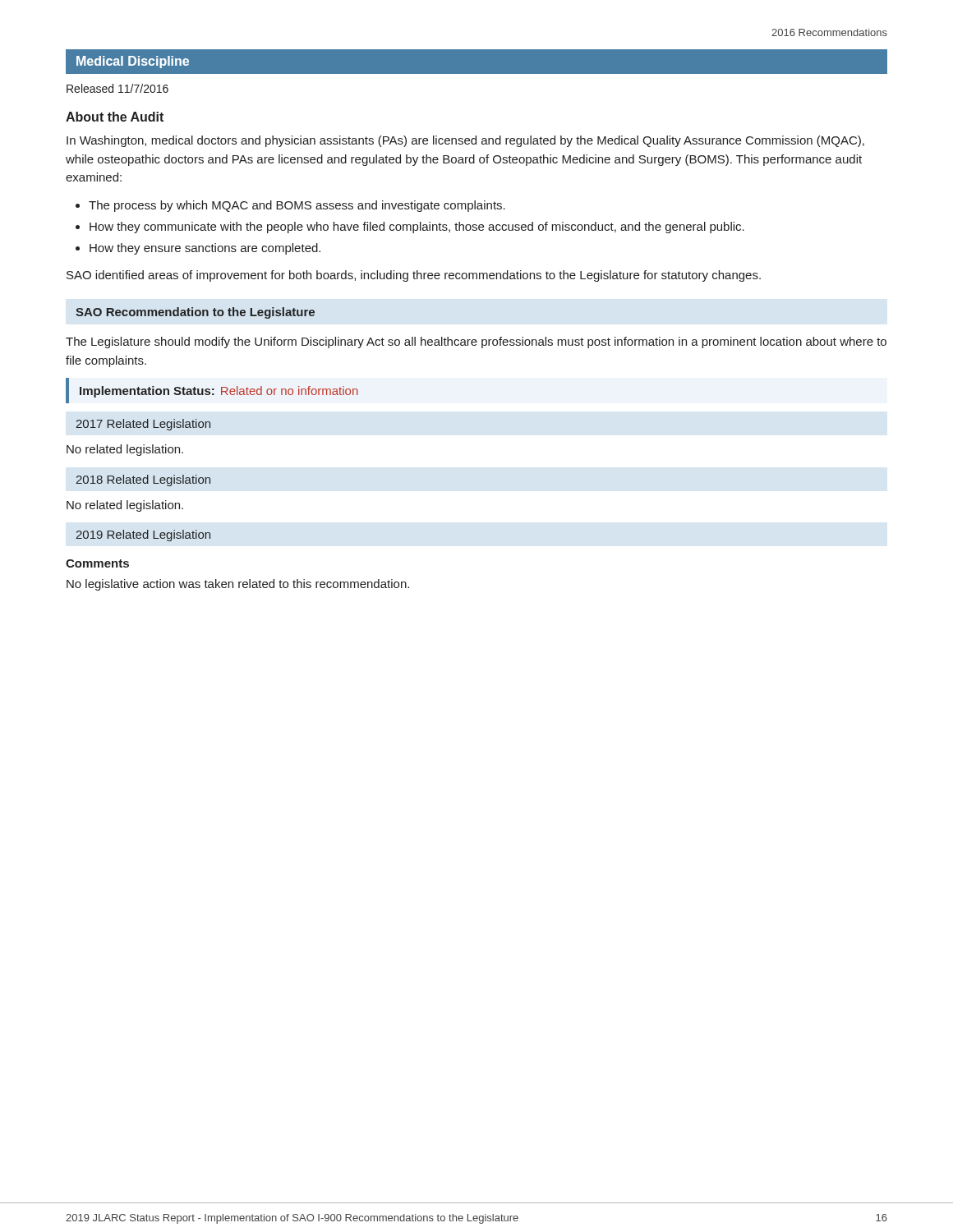Point to the region starting "In Washington, medical"
953x1232 pixels.
tap(465, 158)
